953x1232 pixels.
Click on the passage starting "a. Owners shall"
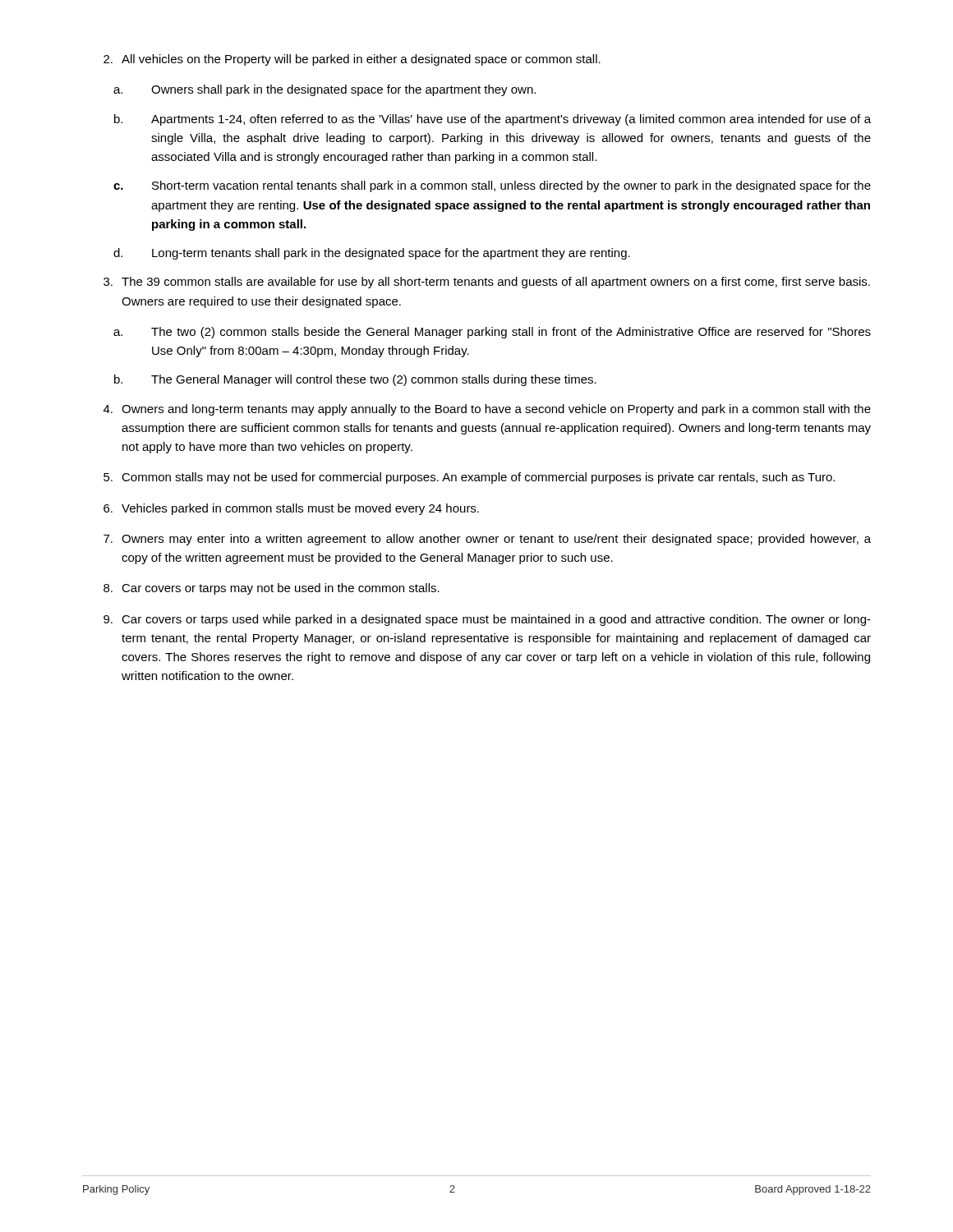[x=492, y=89]
